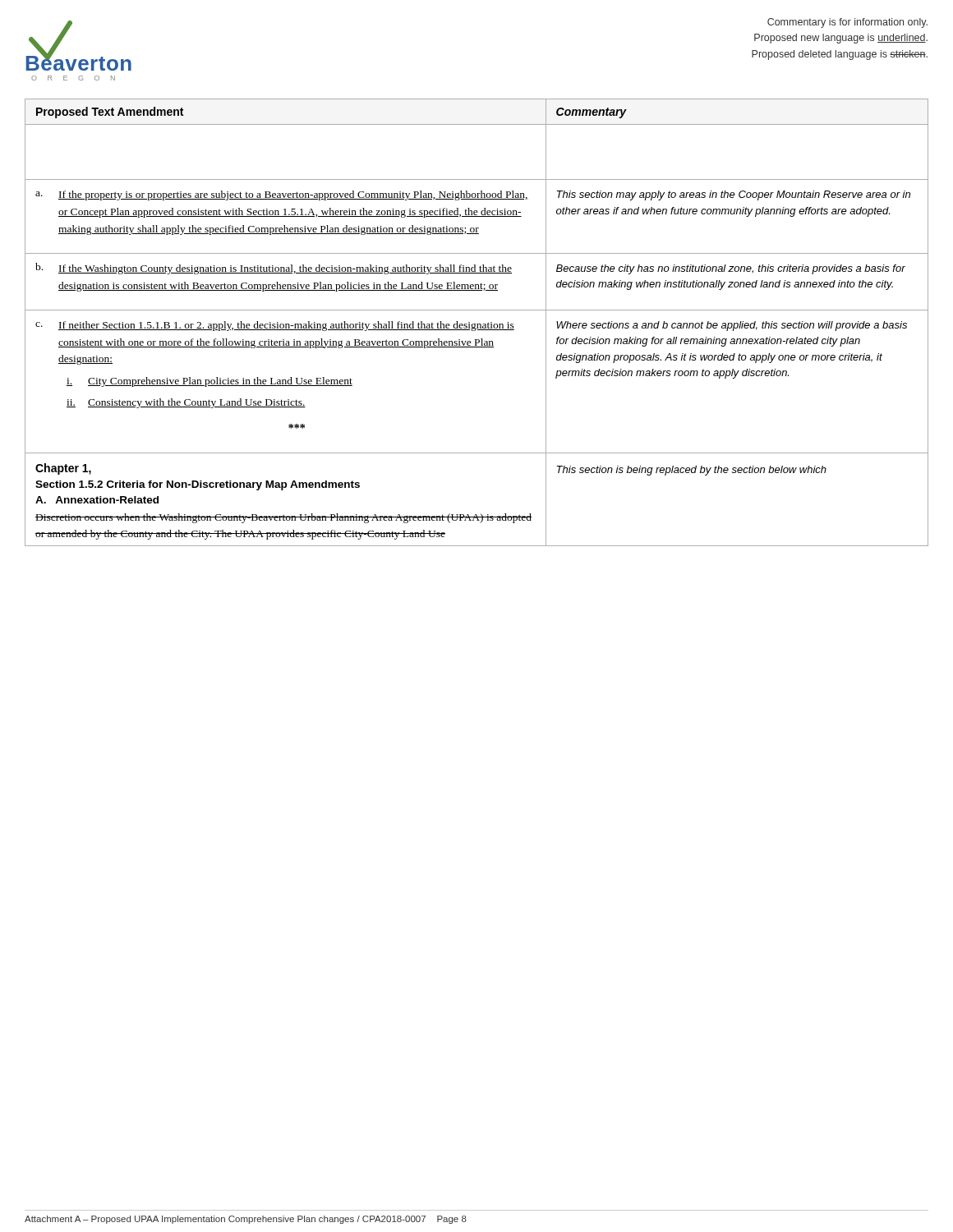Find the block starting "A. Annexation-Related"
The height and width of the screenshot is (1232, 953).
97,500
